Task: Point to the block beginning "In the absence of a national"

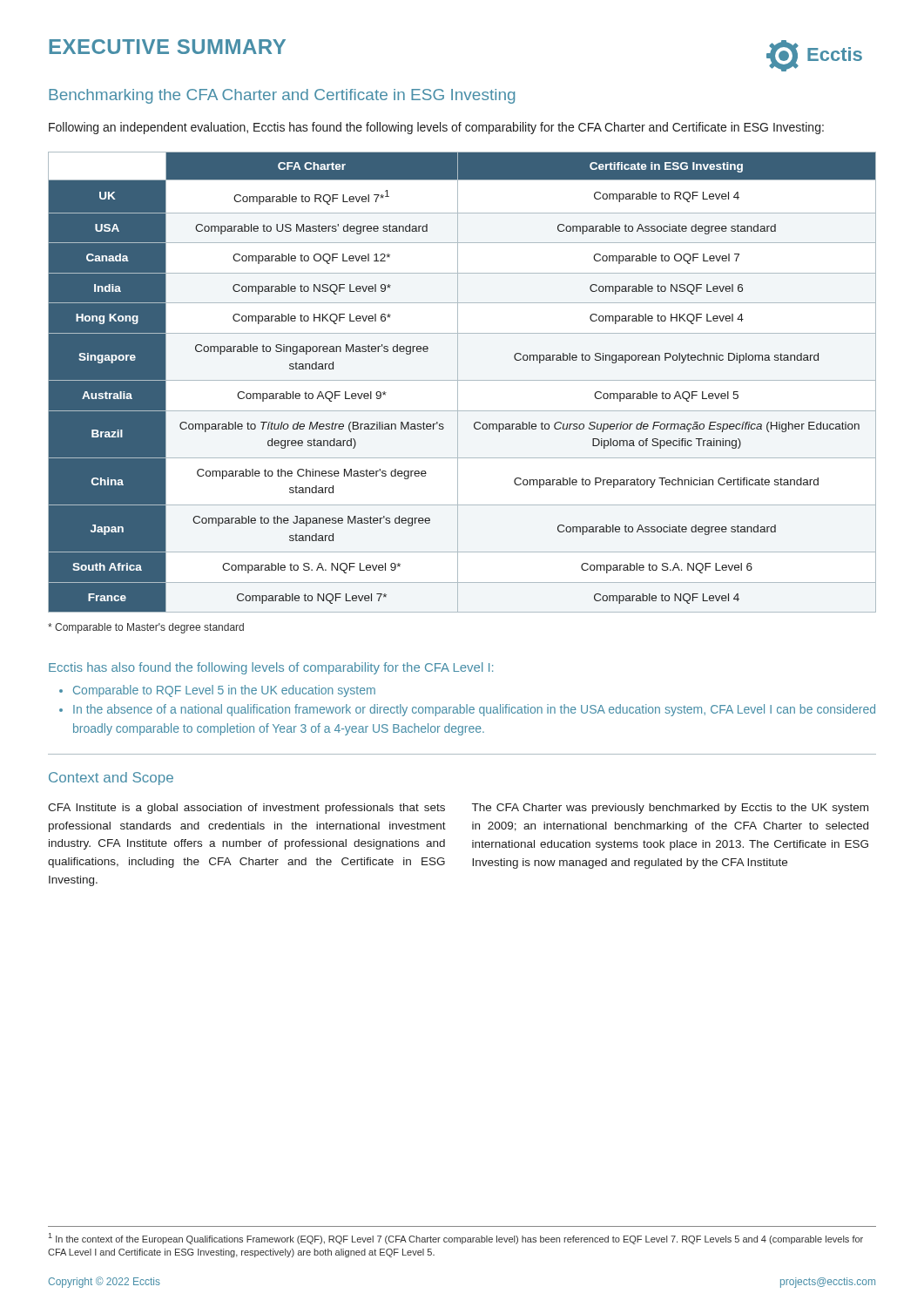Action: pyautogui.click(x=462, y=719)
